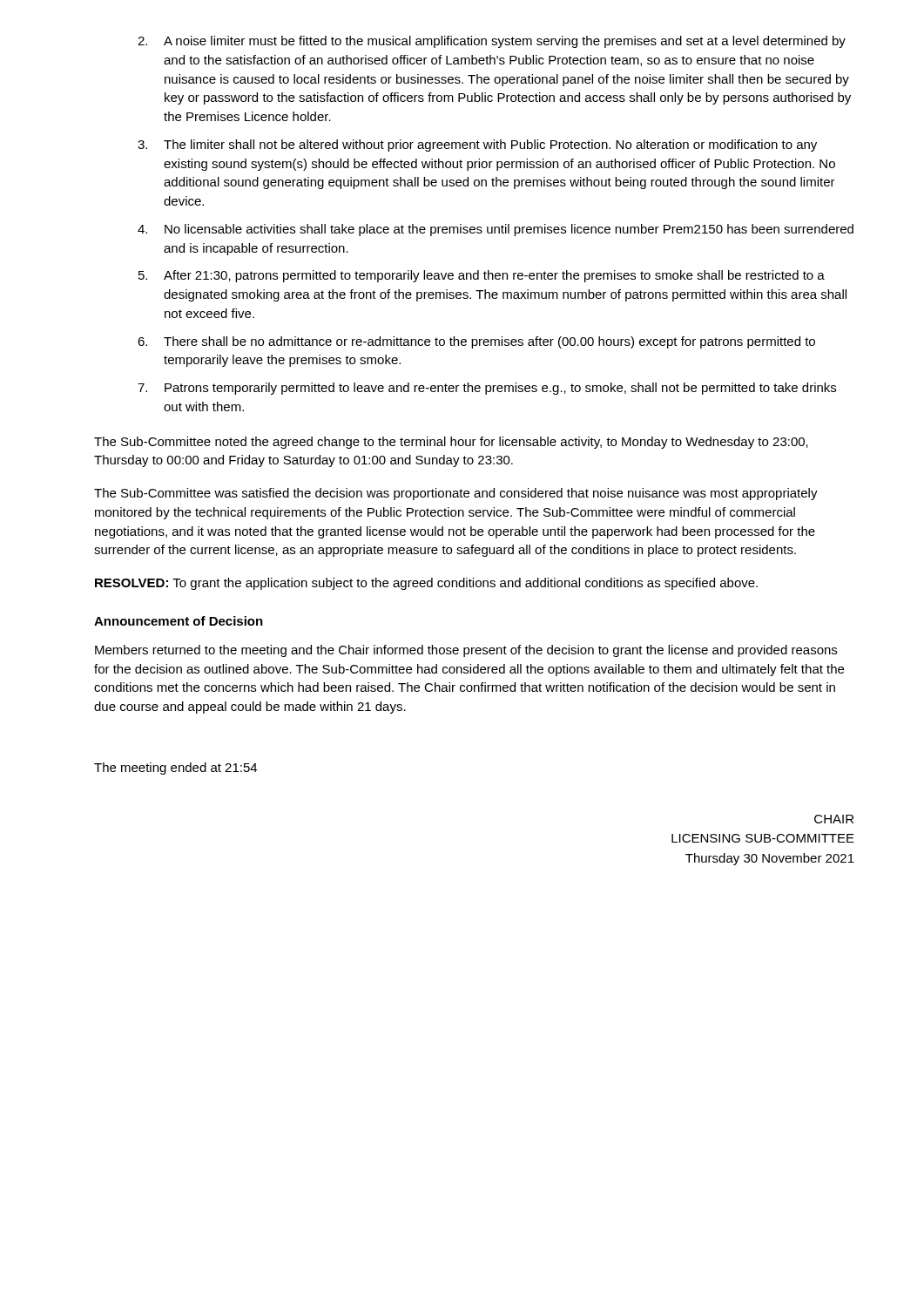Click on the section header that says "Announcement of Decision"
Viewport: 924px width, 1307px height.
[179, 621]
